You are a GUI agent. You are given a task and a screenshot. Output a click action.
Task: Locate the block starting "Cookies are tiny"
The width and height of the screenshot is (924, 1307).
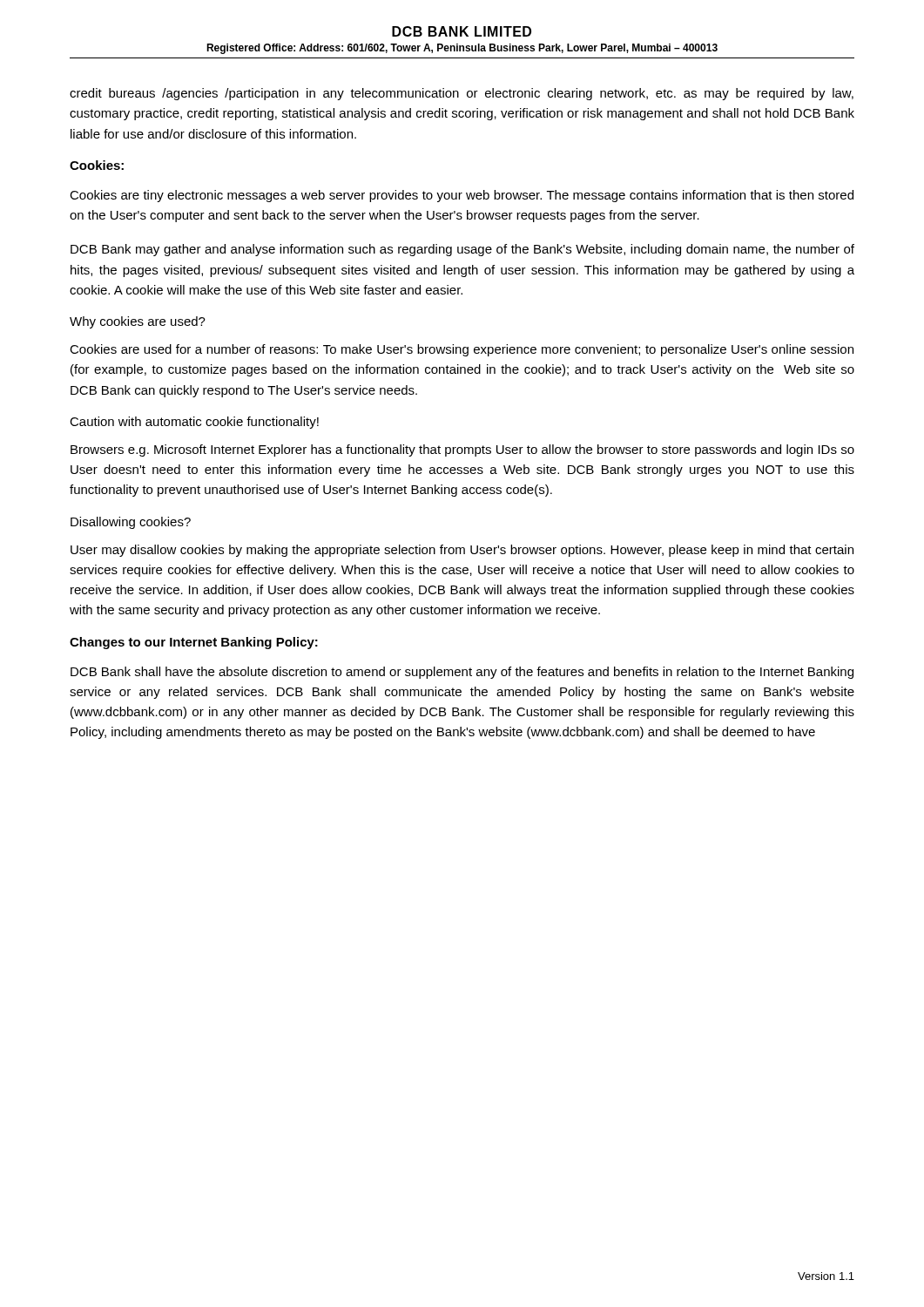coord(462,205)
